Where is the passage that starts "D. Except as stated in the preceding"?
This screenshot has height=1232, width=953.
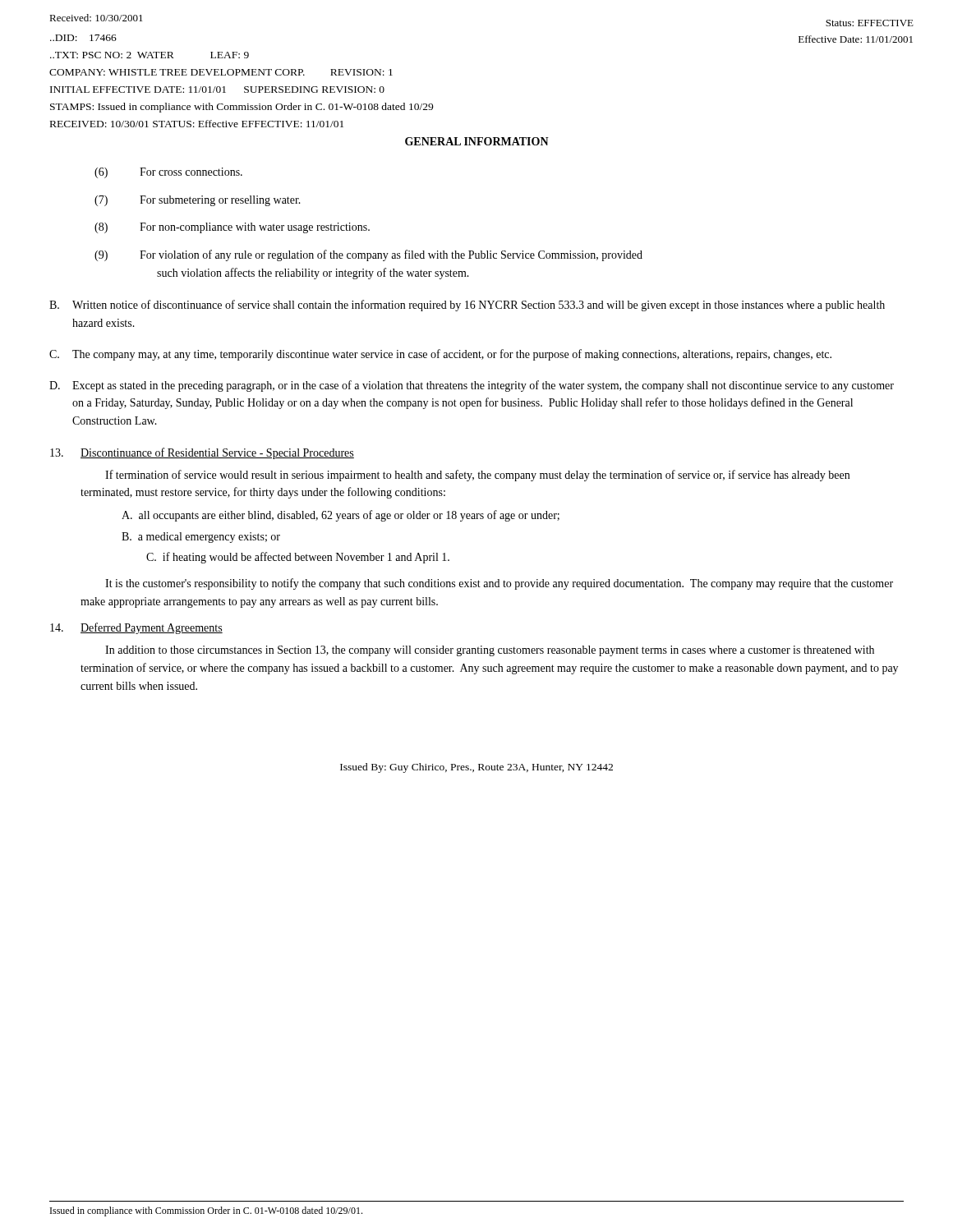476,403
